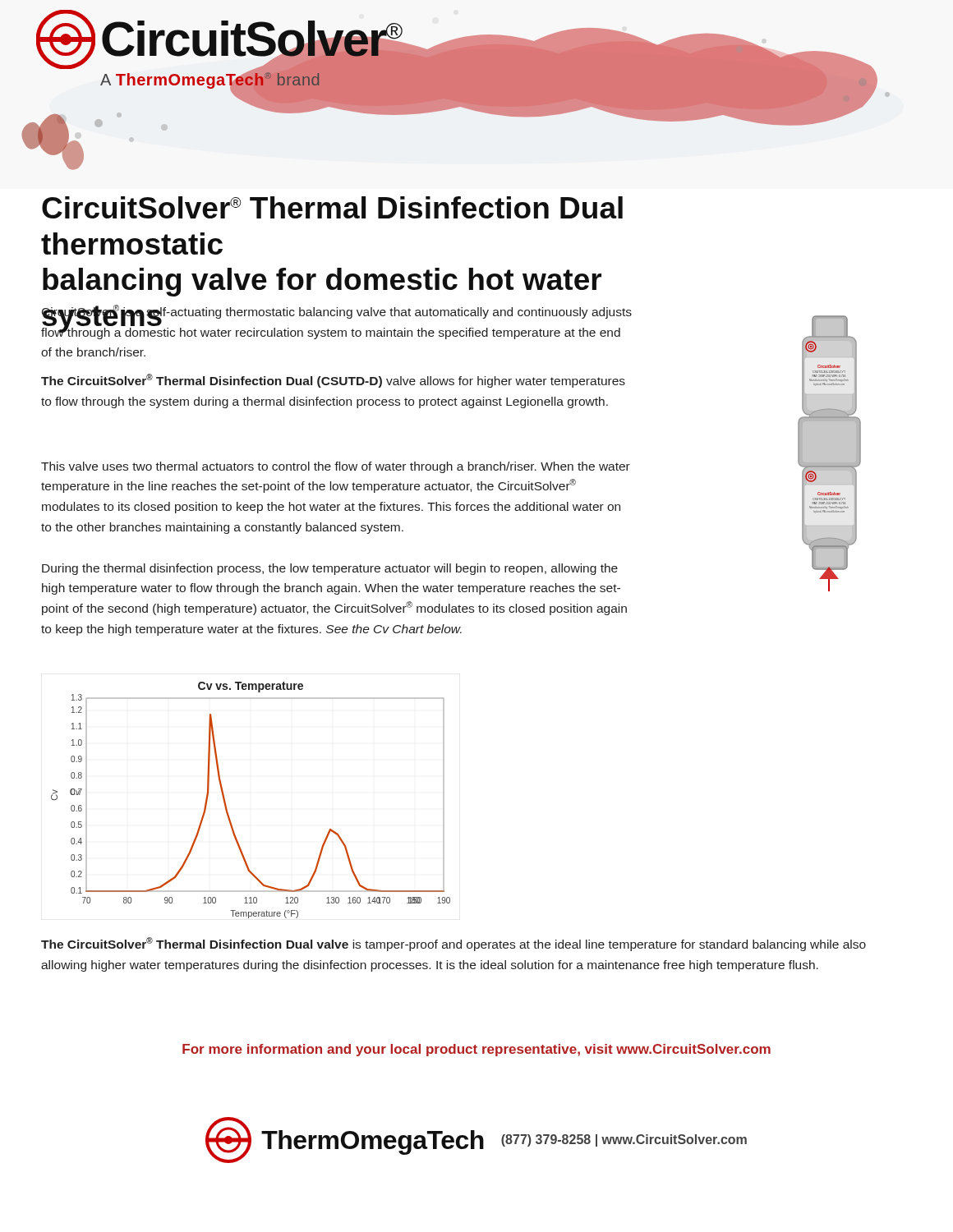Image resolution: width=953 pixels, height=1232 pixels.
Task: Locate the photo
Action: (829, 515)
